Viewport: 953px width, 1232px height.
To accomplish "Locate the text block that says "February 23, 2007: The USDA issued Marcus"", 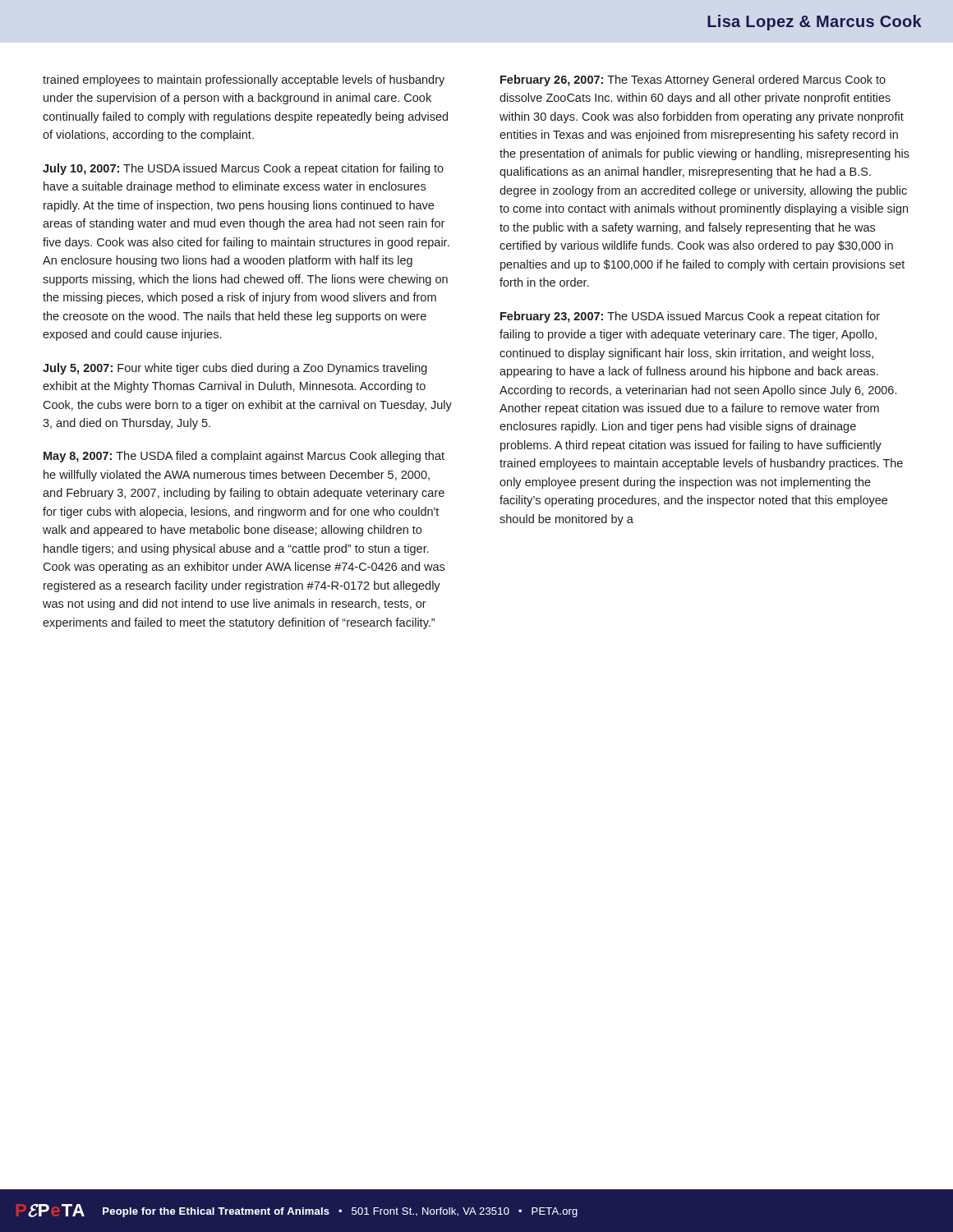I will [701, 417].
